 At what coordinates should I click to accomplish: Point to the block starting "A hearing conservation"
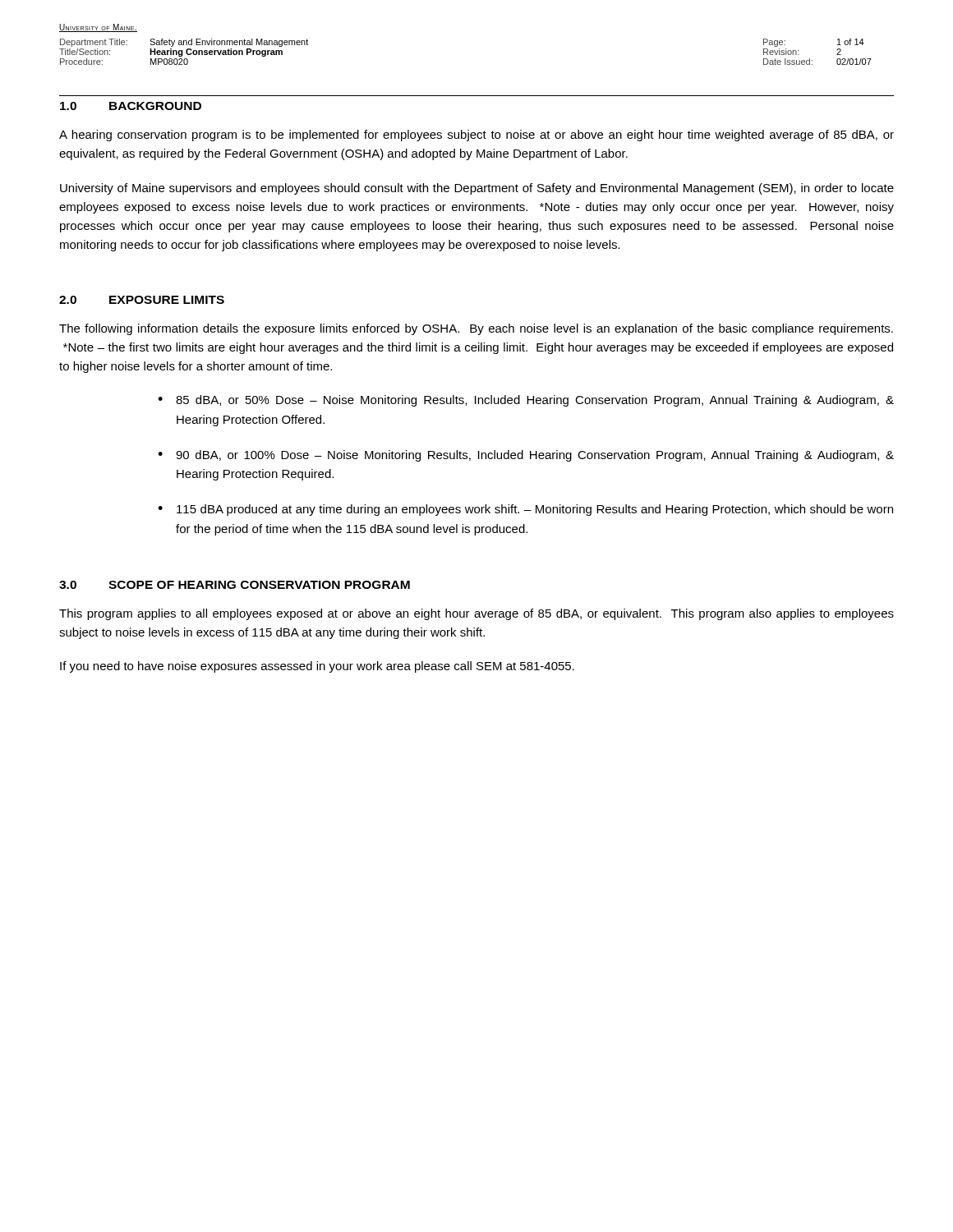(476, 144)
